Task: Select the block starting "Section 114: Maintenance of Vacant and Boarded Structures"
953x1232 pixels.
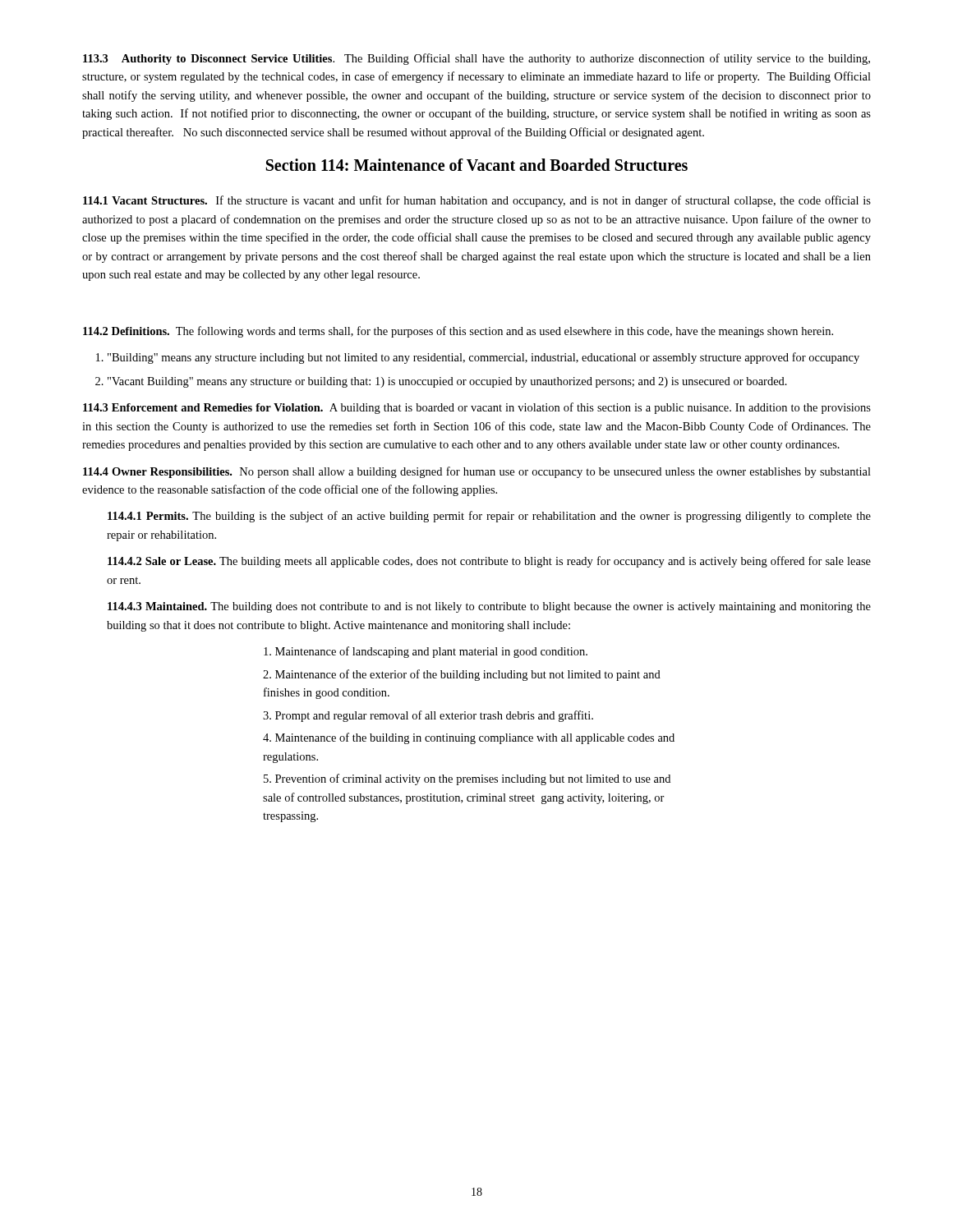Action: 476,165
